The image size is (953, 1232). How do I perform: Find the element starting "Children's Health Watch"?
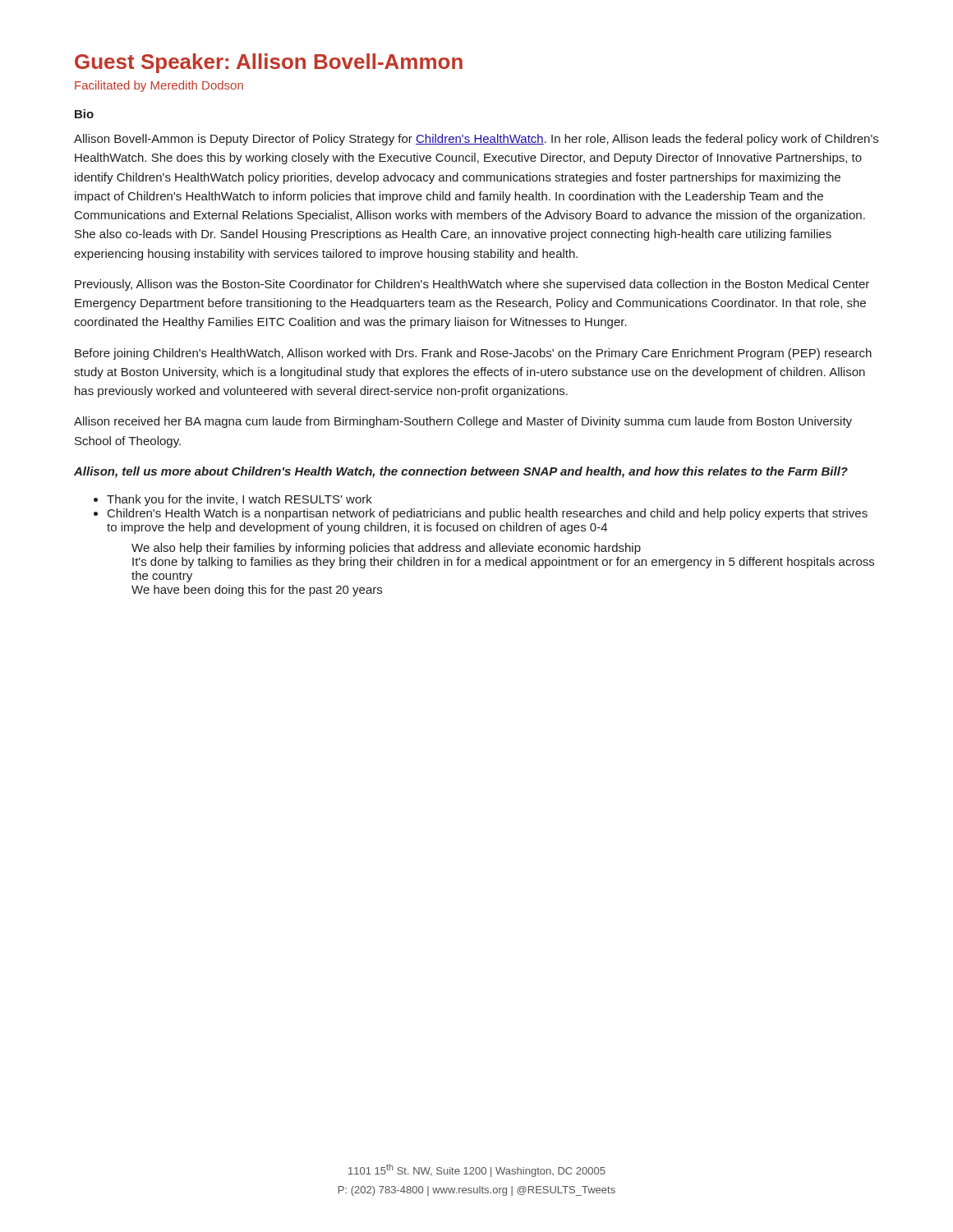493,551
